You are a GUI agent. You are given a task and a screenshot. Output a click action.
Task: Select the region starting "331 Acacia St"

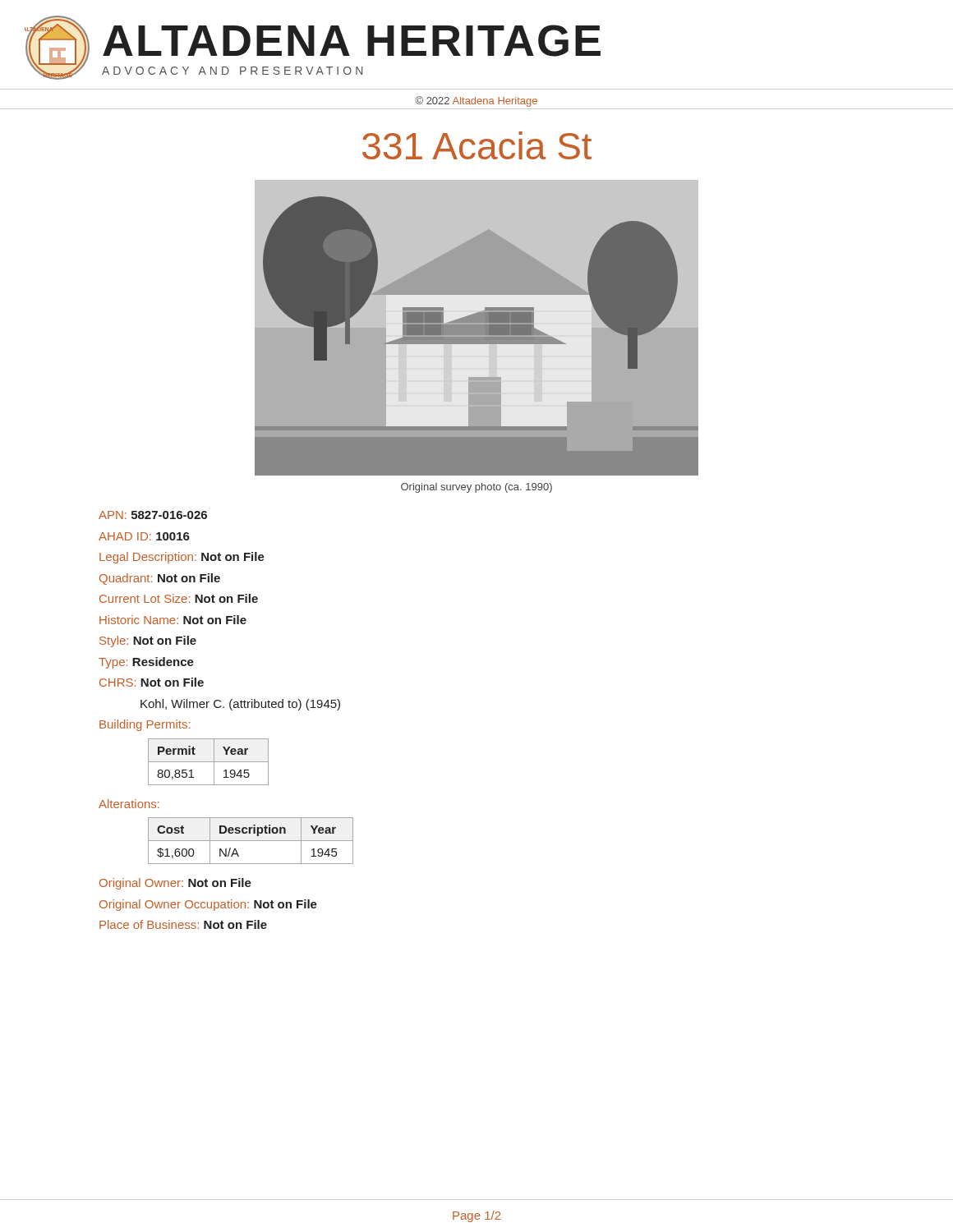tap(476, 146)
